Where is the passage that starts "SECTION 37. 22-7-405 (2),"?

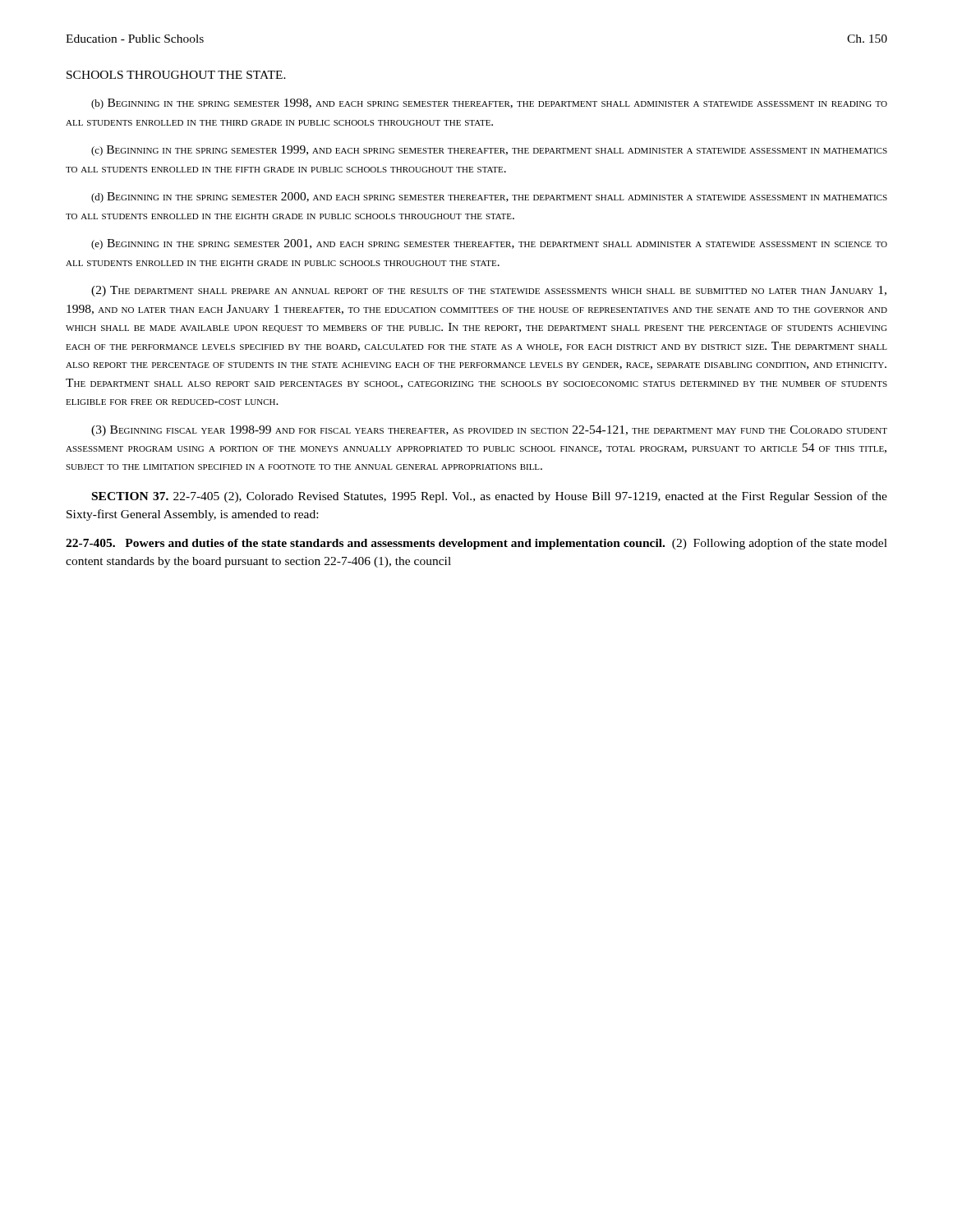click(x=476, y=505)
